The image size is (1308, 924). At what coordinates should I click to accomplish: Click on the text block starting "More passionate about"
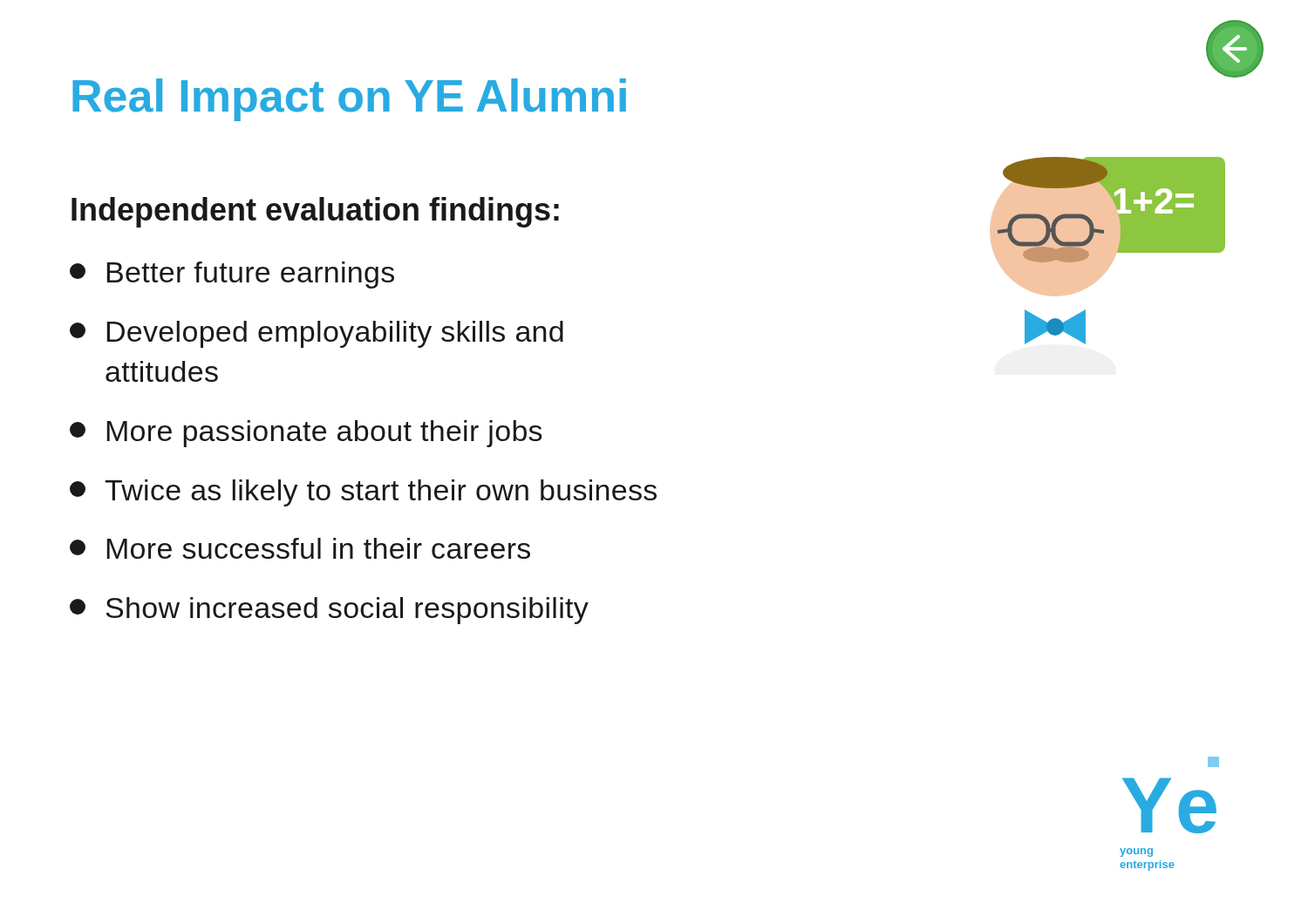point(410,431)
